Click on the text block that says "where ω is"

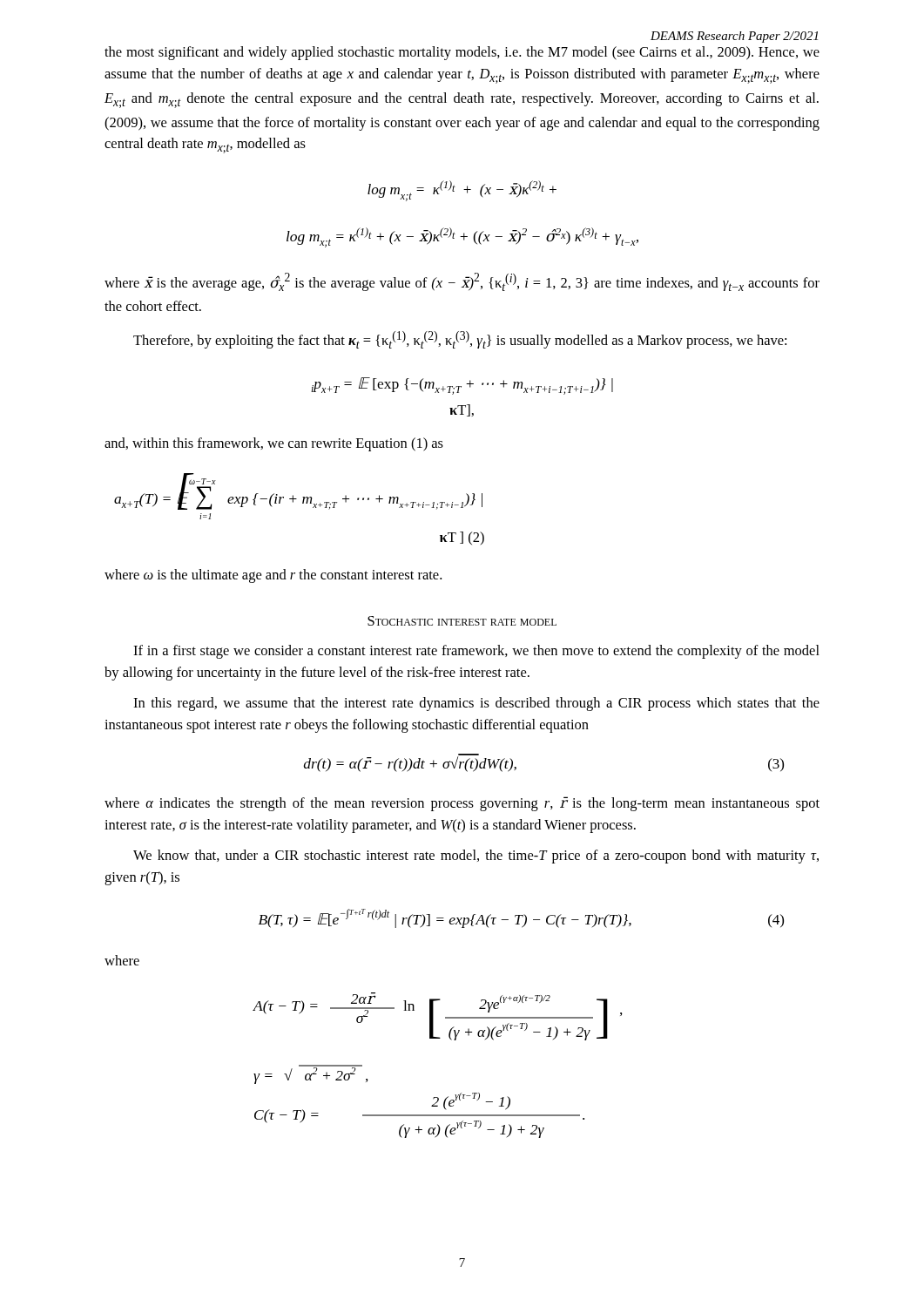pos(273,576)
